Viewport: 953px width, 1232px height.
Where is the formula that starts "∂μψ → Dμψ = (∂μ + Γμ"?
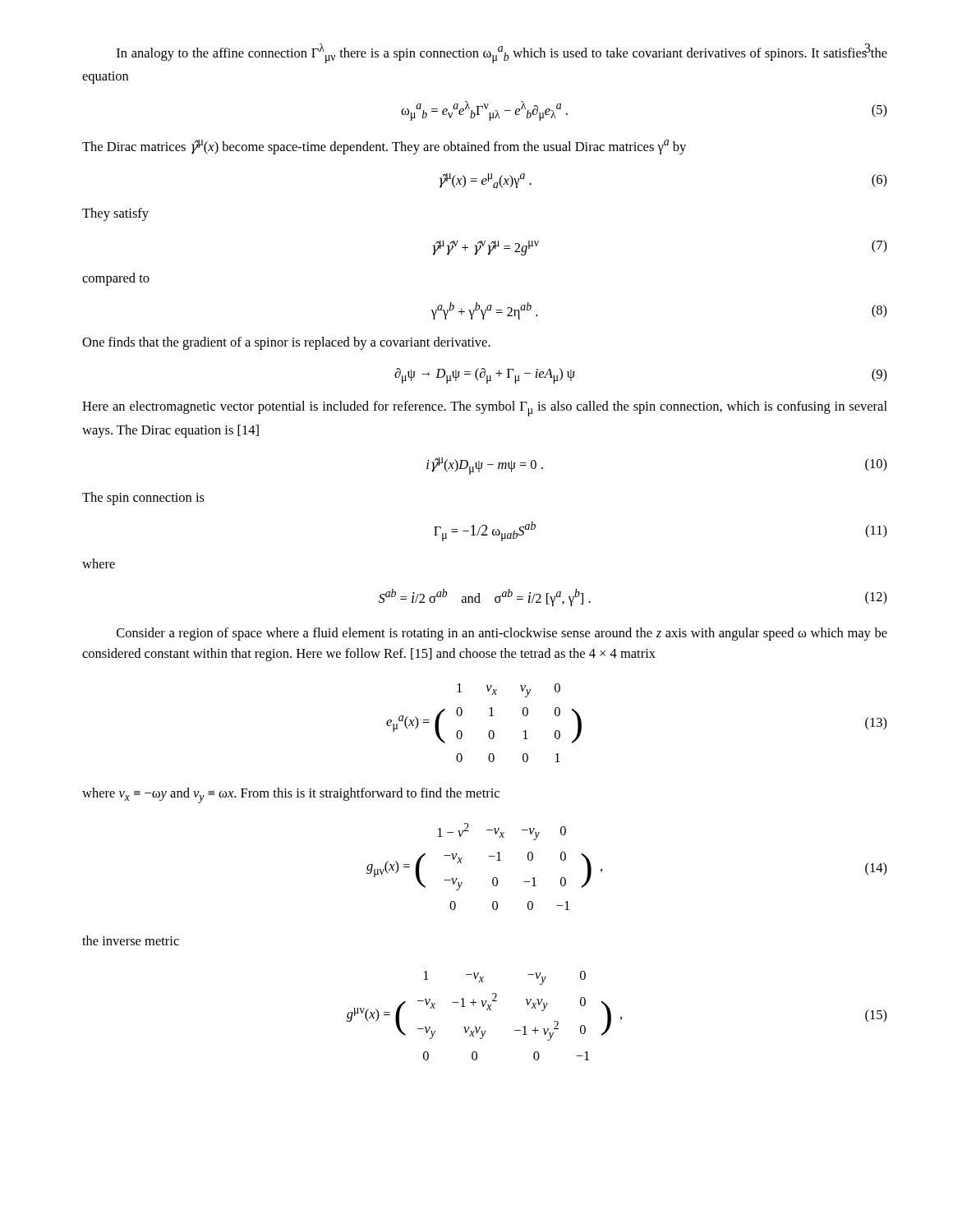pyautogui.click(x=485, y=375)
